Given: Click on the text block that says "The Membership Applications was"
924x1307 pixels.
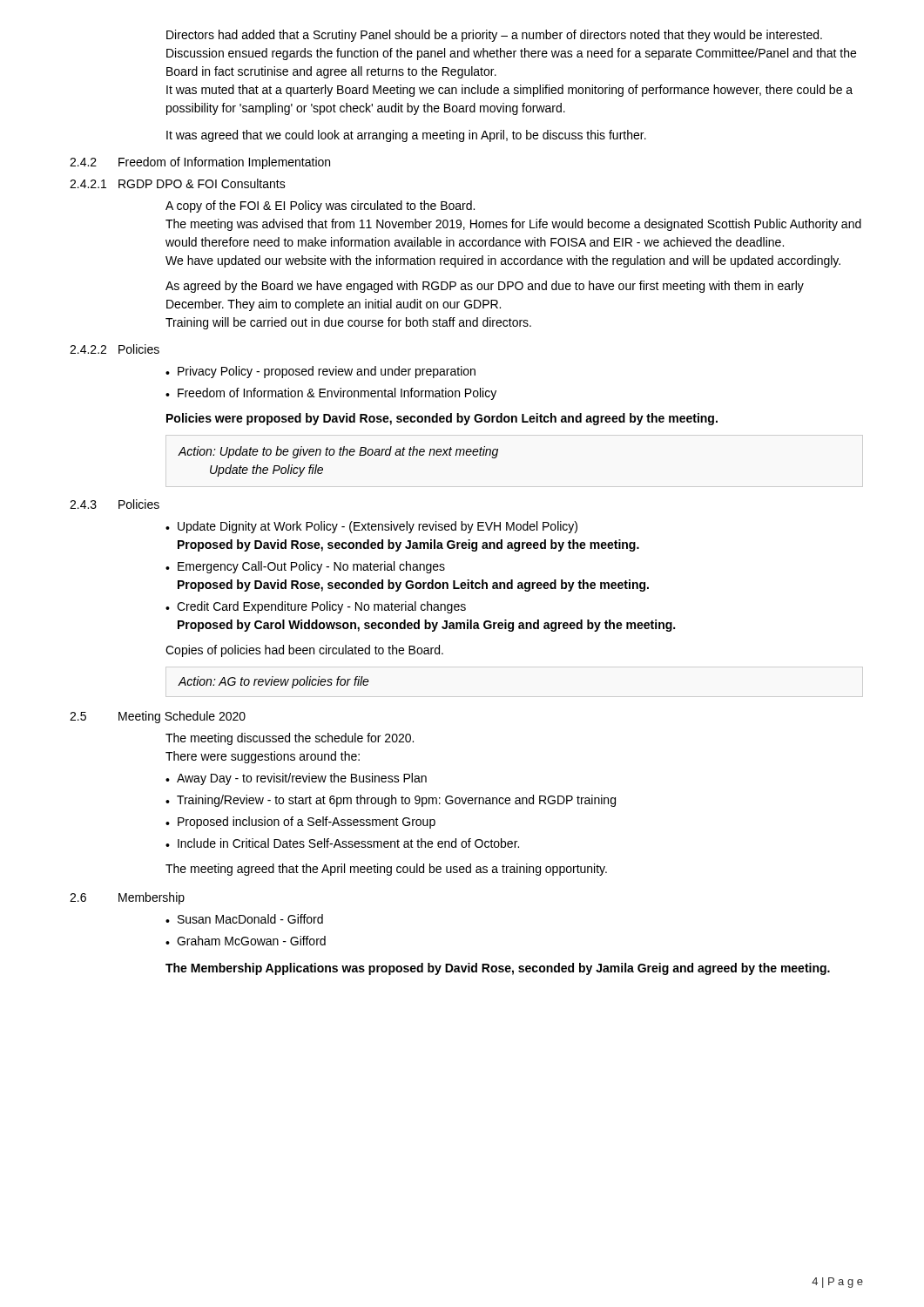Looking at the screenshot, I should pyautogui.click(x=498, y=968).
